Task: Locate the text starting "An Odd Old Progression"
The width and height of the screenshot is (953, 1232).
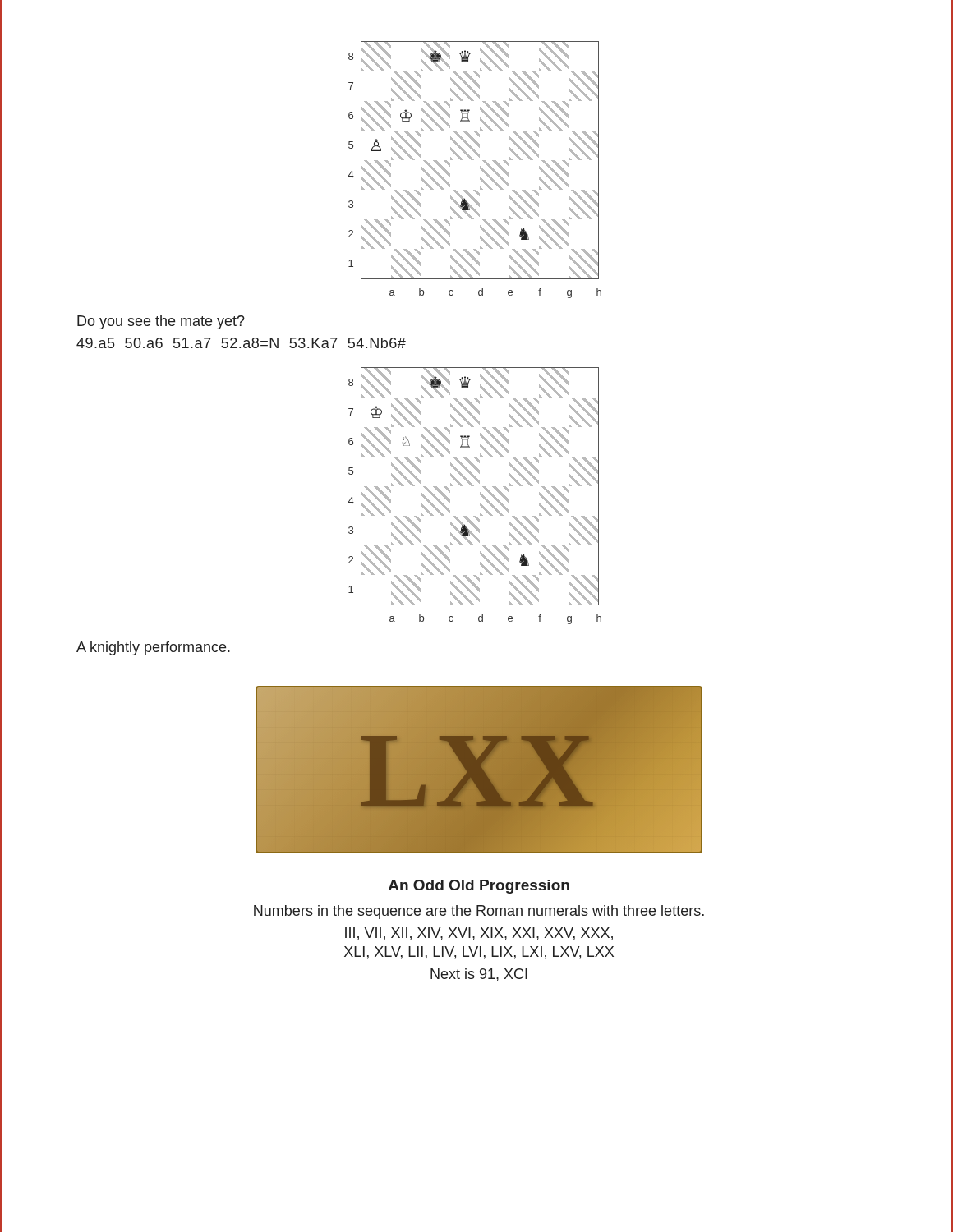Action: 479,885
